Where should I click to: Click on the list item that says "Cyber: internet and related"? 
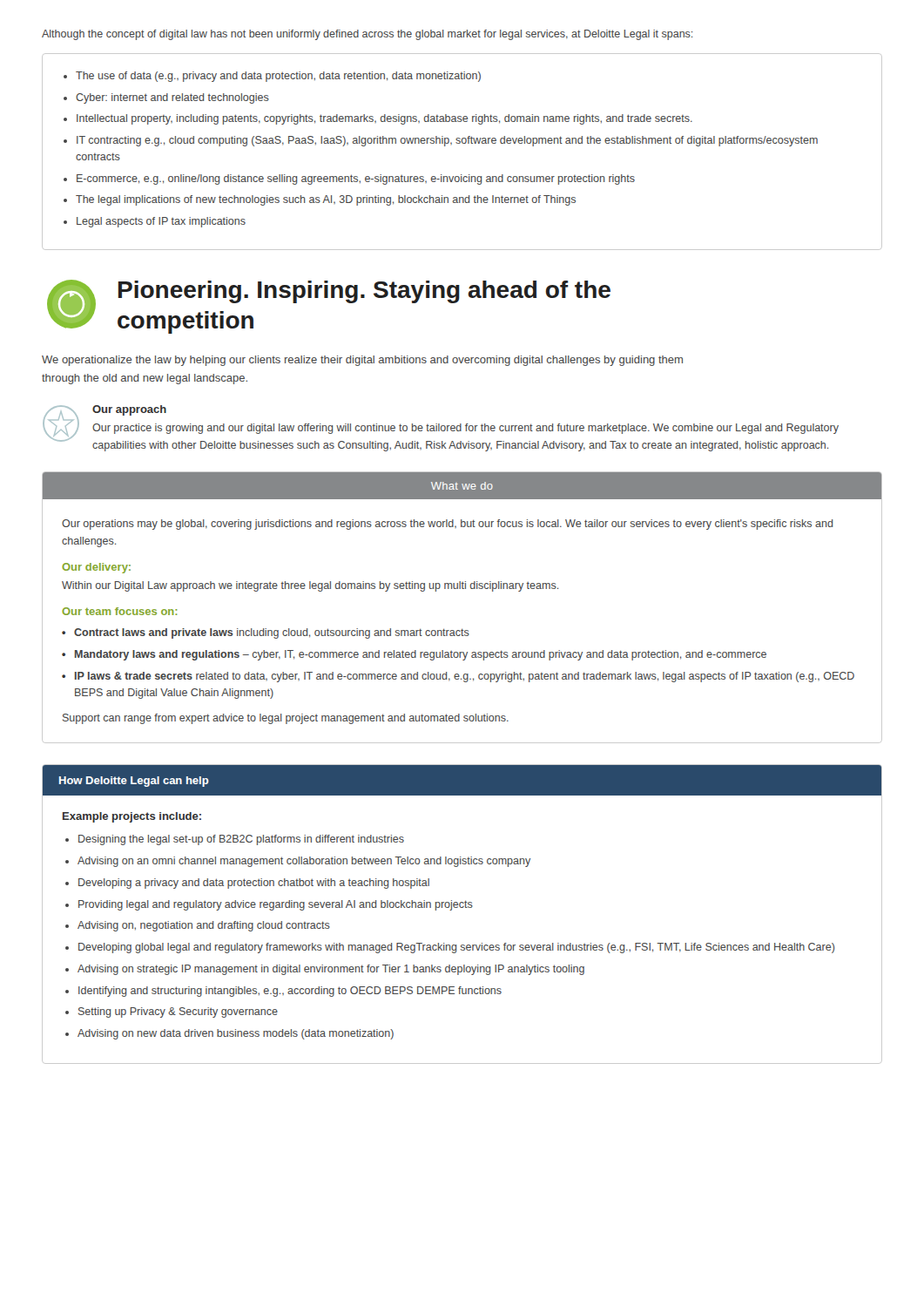[x=172, y=97]
